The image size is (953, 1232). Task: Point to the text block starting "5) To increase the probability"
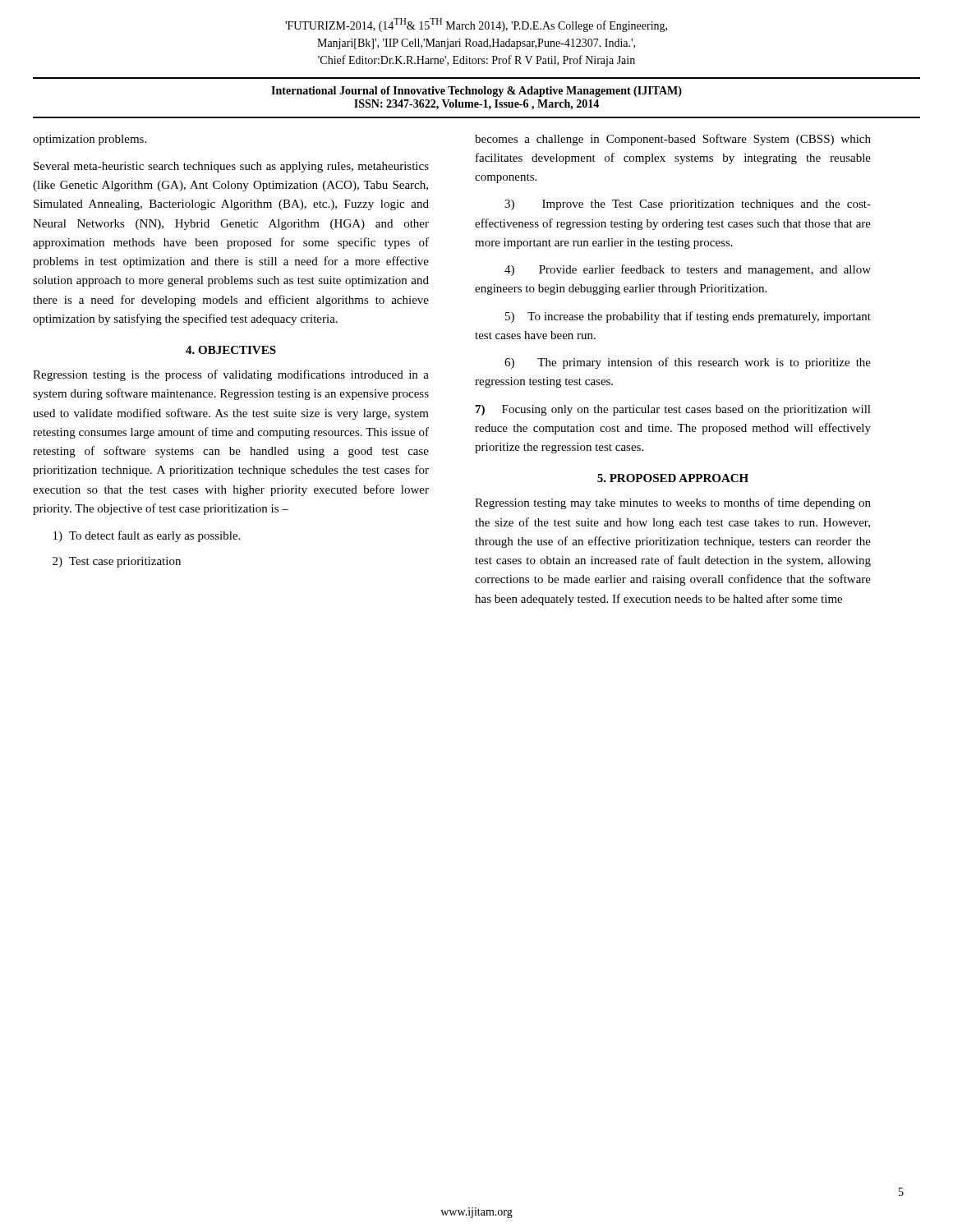[673, 326]
